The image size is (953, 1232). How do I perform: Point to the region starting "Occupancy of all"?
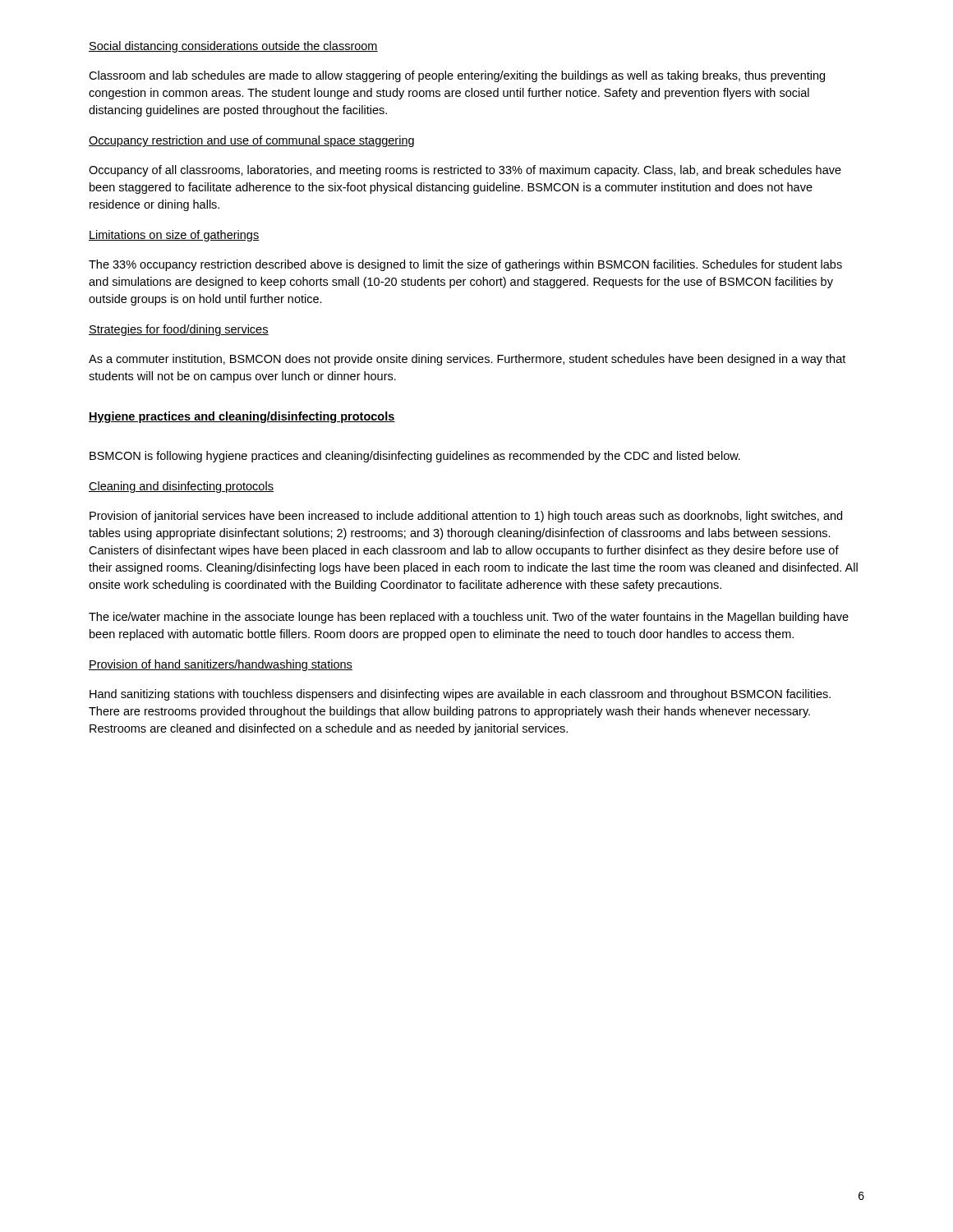(476, 188)
